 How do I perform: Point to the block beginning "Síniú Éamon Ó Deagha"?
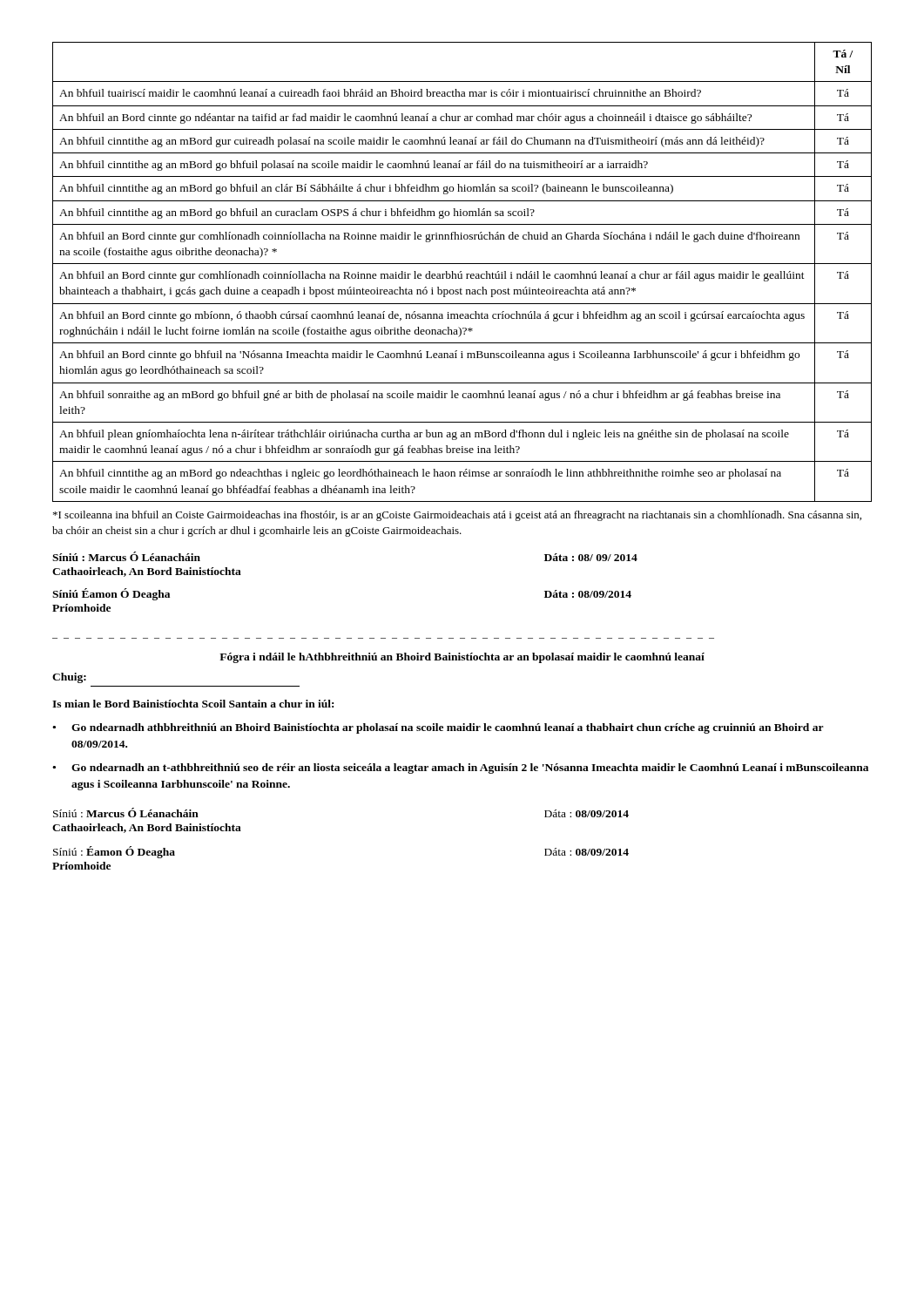coord(112,594)
